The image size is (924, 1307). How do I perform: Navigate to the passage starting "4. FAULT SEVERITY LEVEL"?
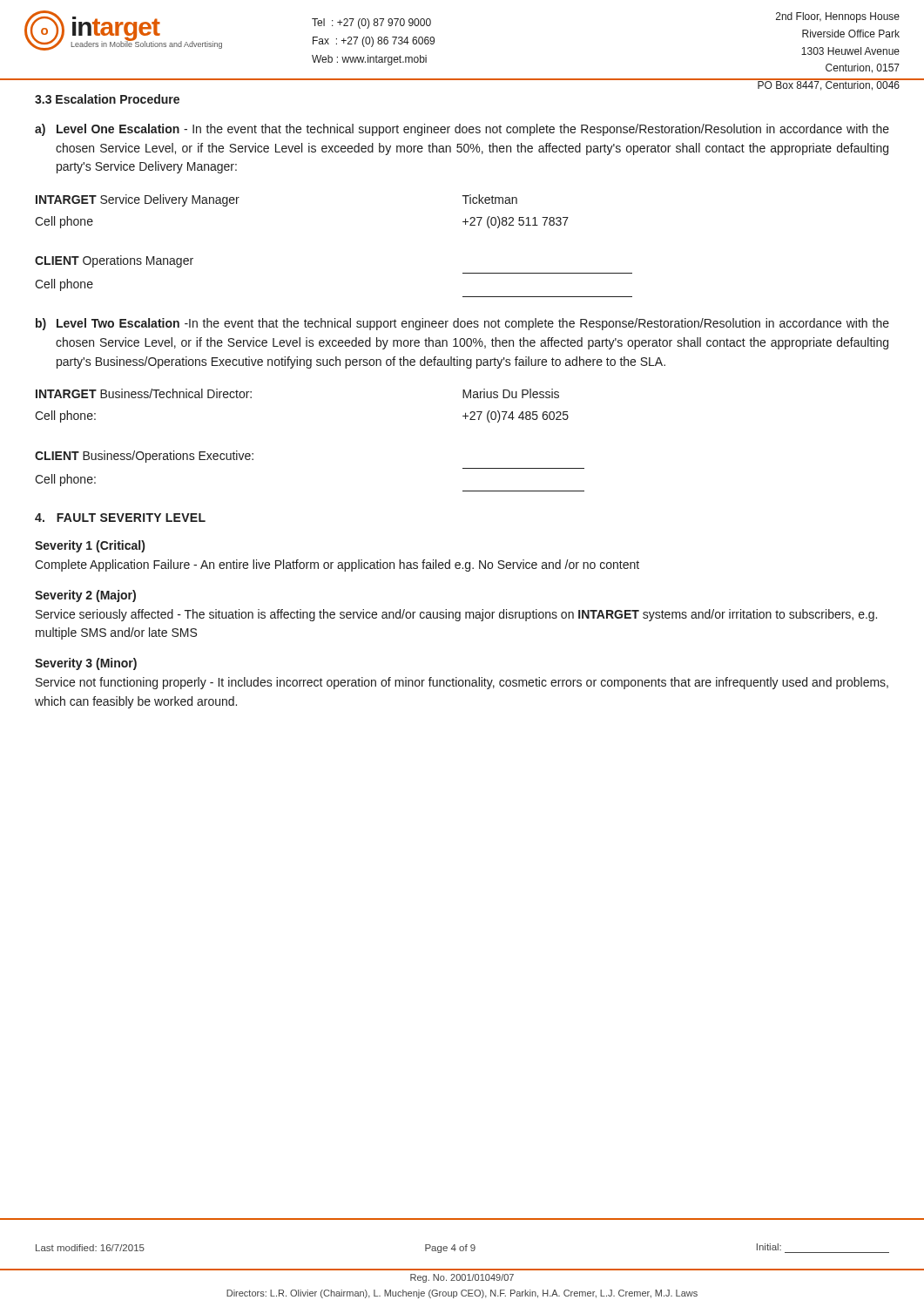[120, 518]
